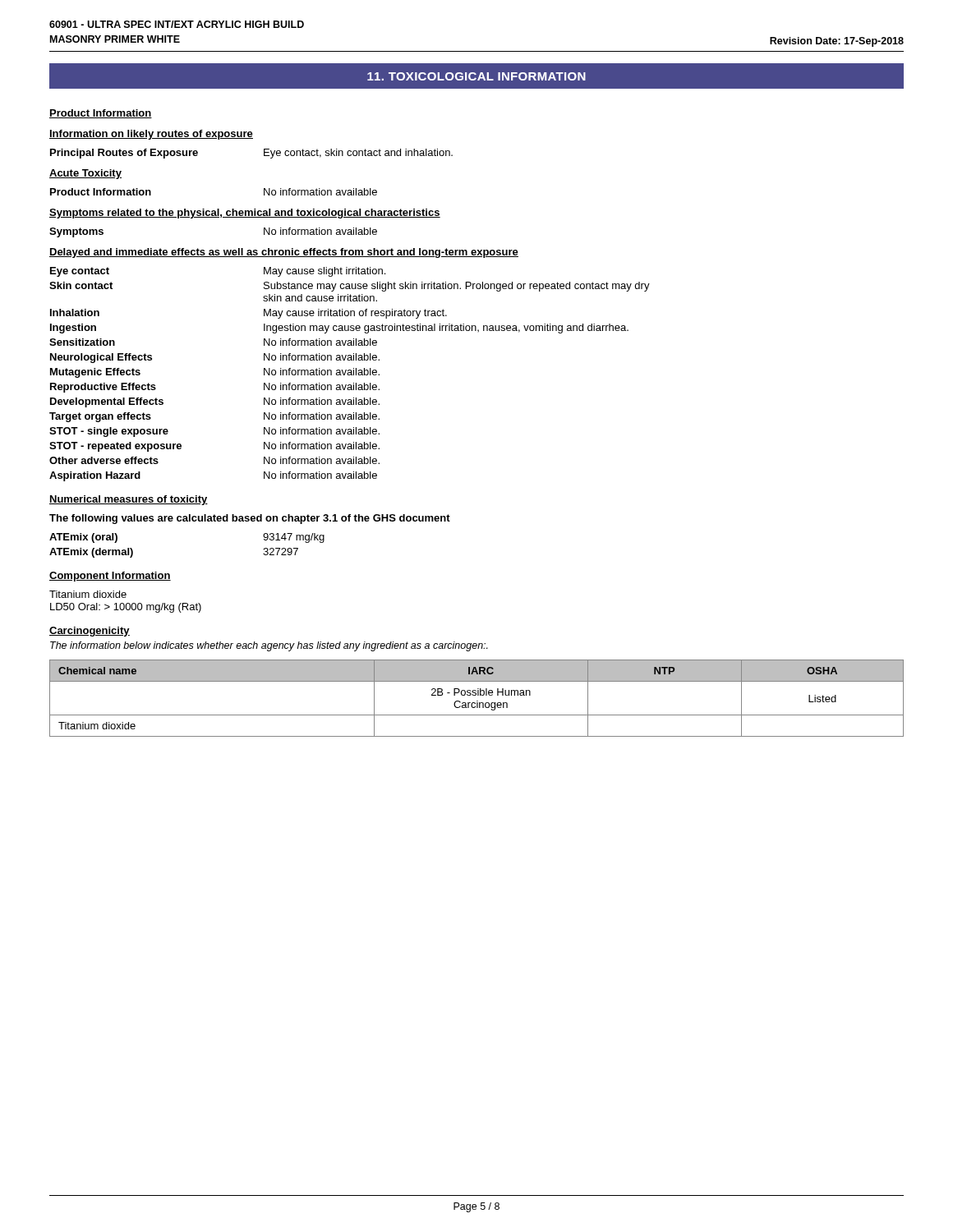Image resolution: width=953 pixels, height=1232 pixels.
Task: Locate the section header with the text "Acute Toxicity"
Action: (85, 173)
